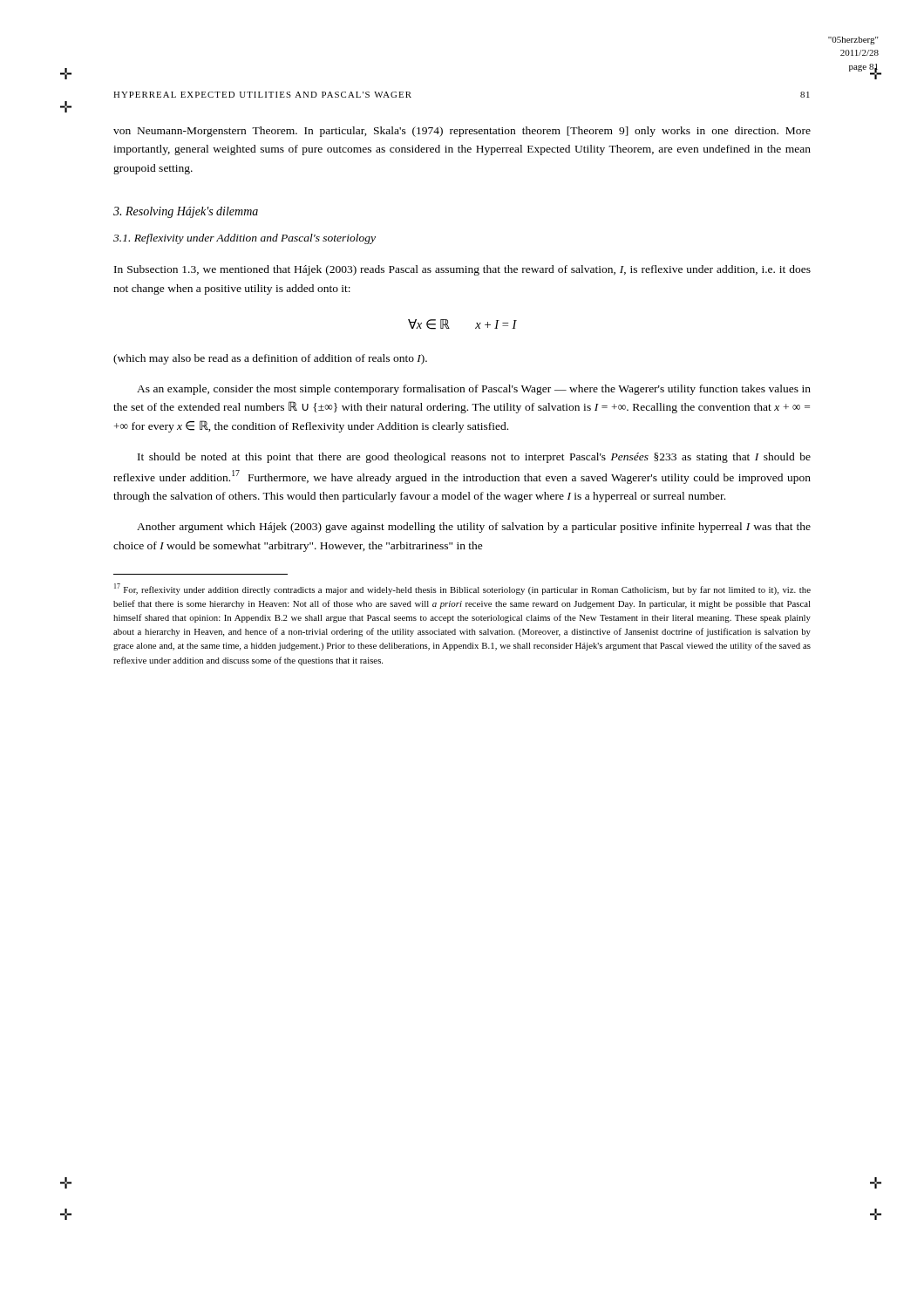This screenshot has width=924, height=1308.
Task: Point to the formula beginning "∀x ∈ ℝ x + I ="
Action: (431, 324)
